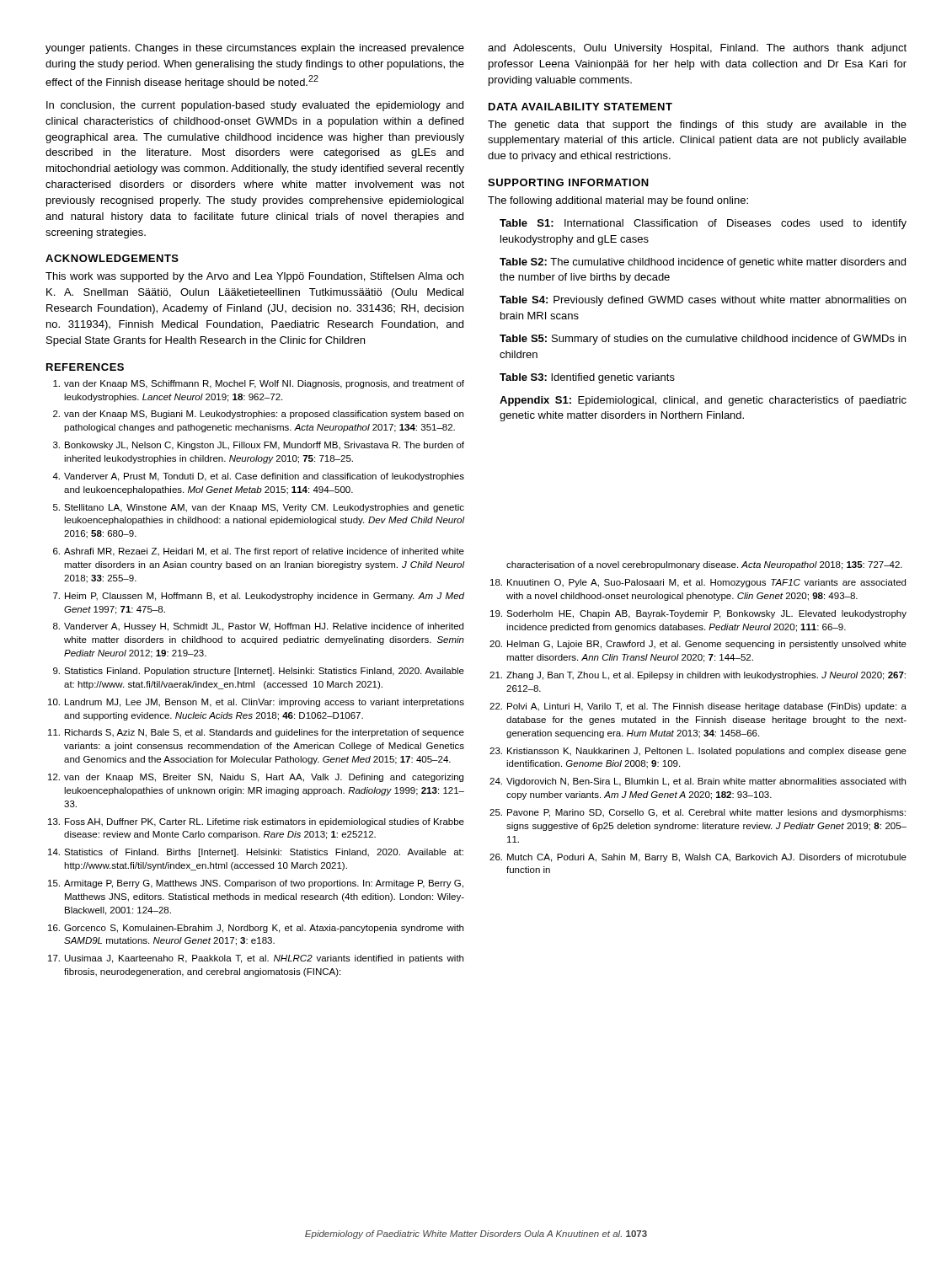952x1264 pixels.
Task: Navigate to the text starting "13. Foss AH, Duffner PK, Carter RL."
Action: (255, 829)
